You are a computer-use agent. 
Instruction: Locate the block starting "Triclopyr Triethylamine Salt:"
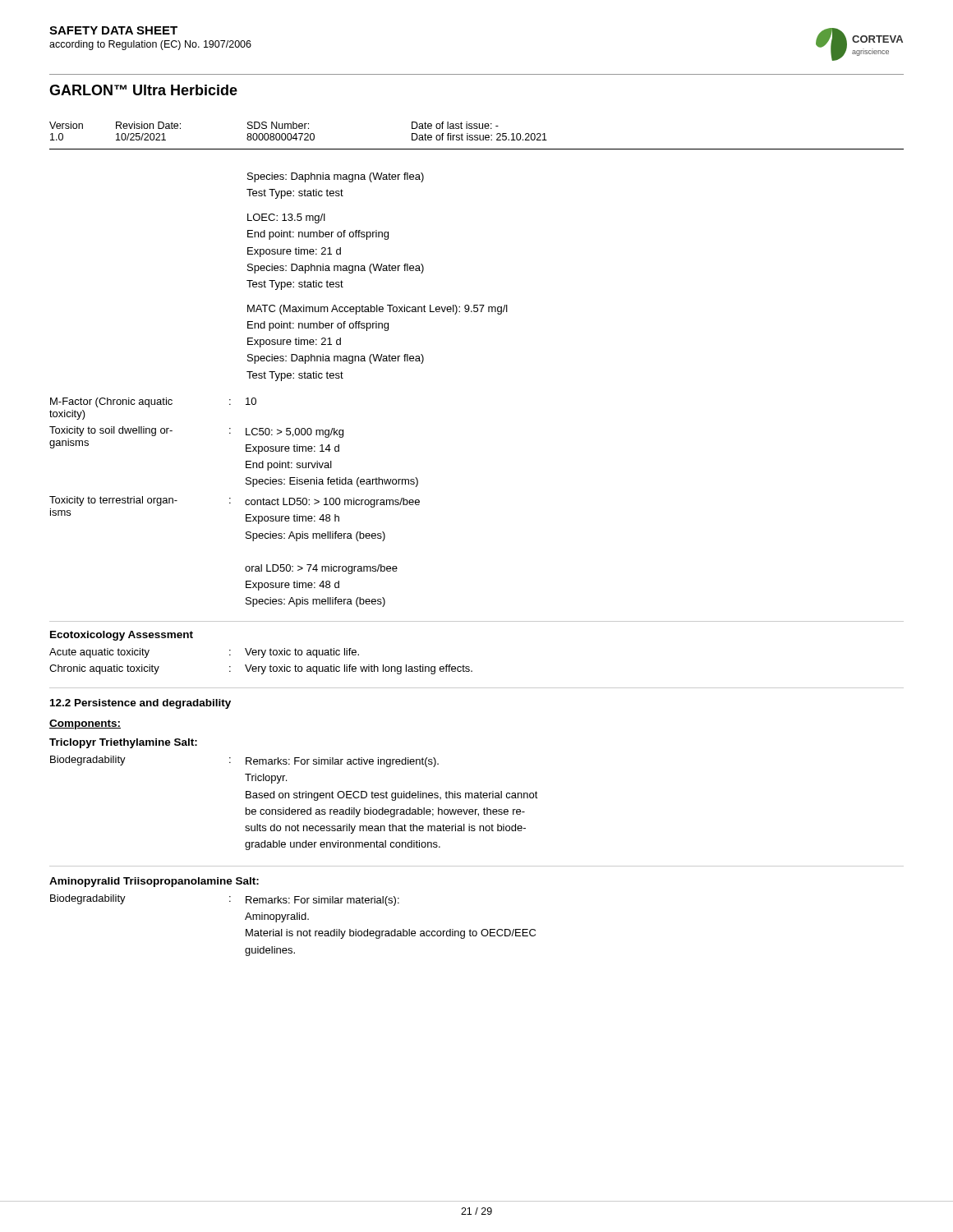[124, 742]
